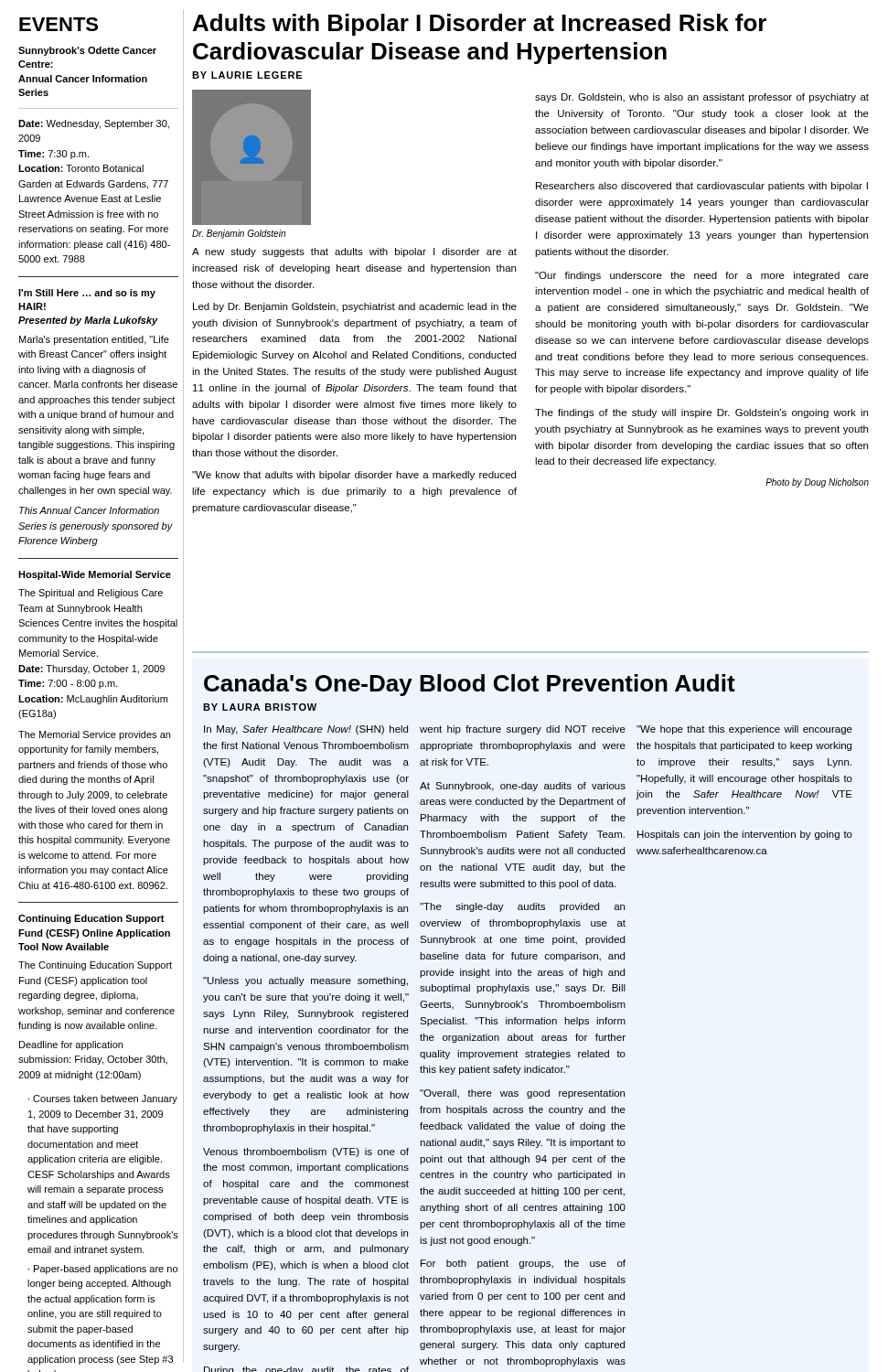Find the block on this page that starts ""Overall, there was good representation from hospitals across"
This screenshot has height=1372, width=888.
tap(523, 1167)
